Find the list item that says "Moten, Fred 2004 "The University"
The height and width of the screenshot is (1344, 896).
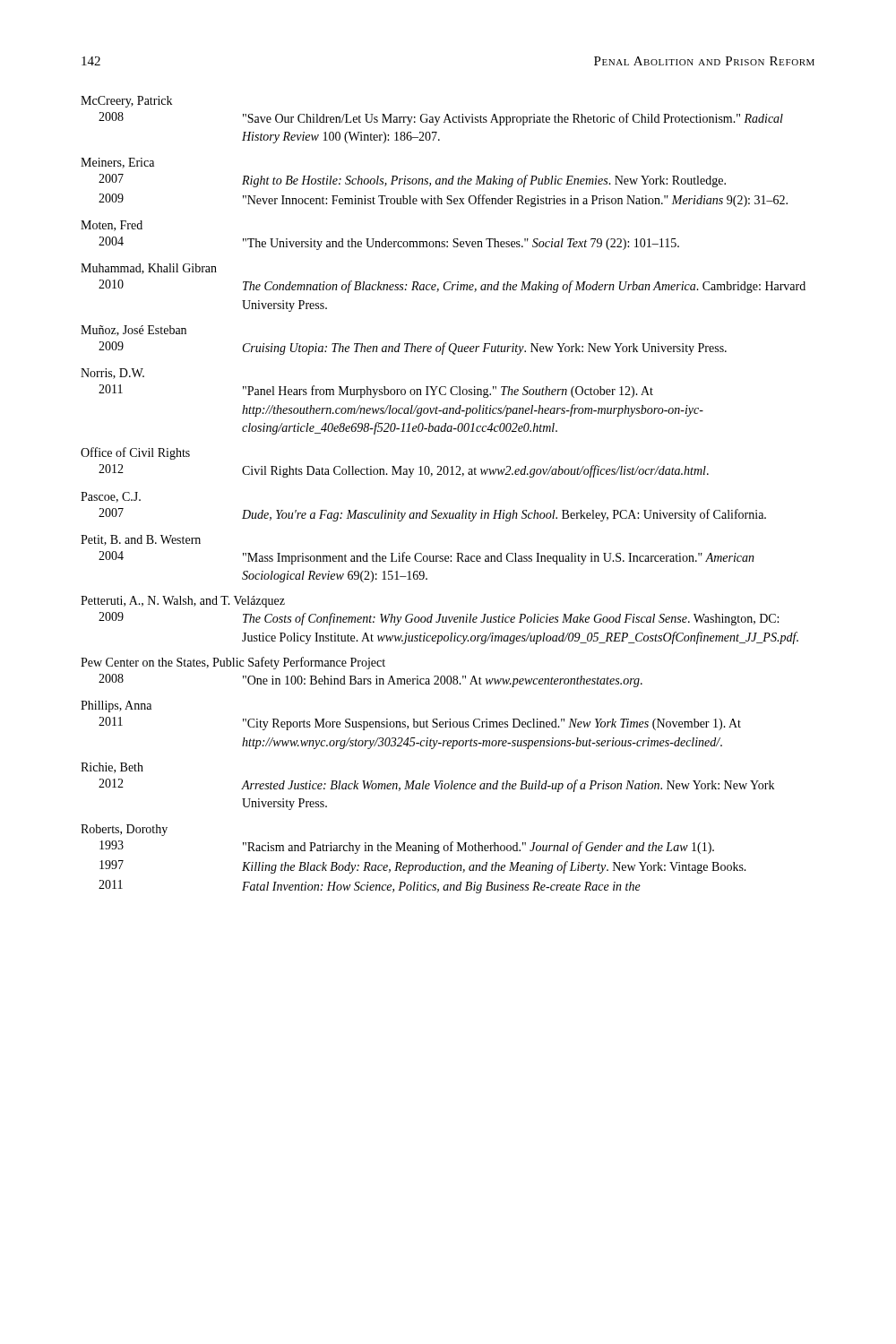point(448,236)
